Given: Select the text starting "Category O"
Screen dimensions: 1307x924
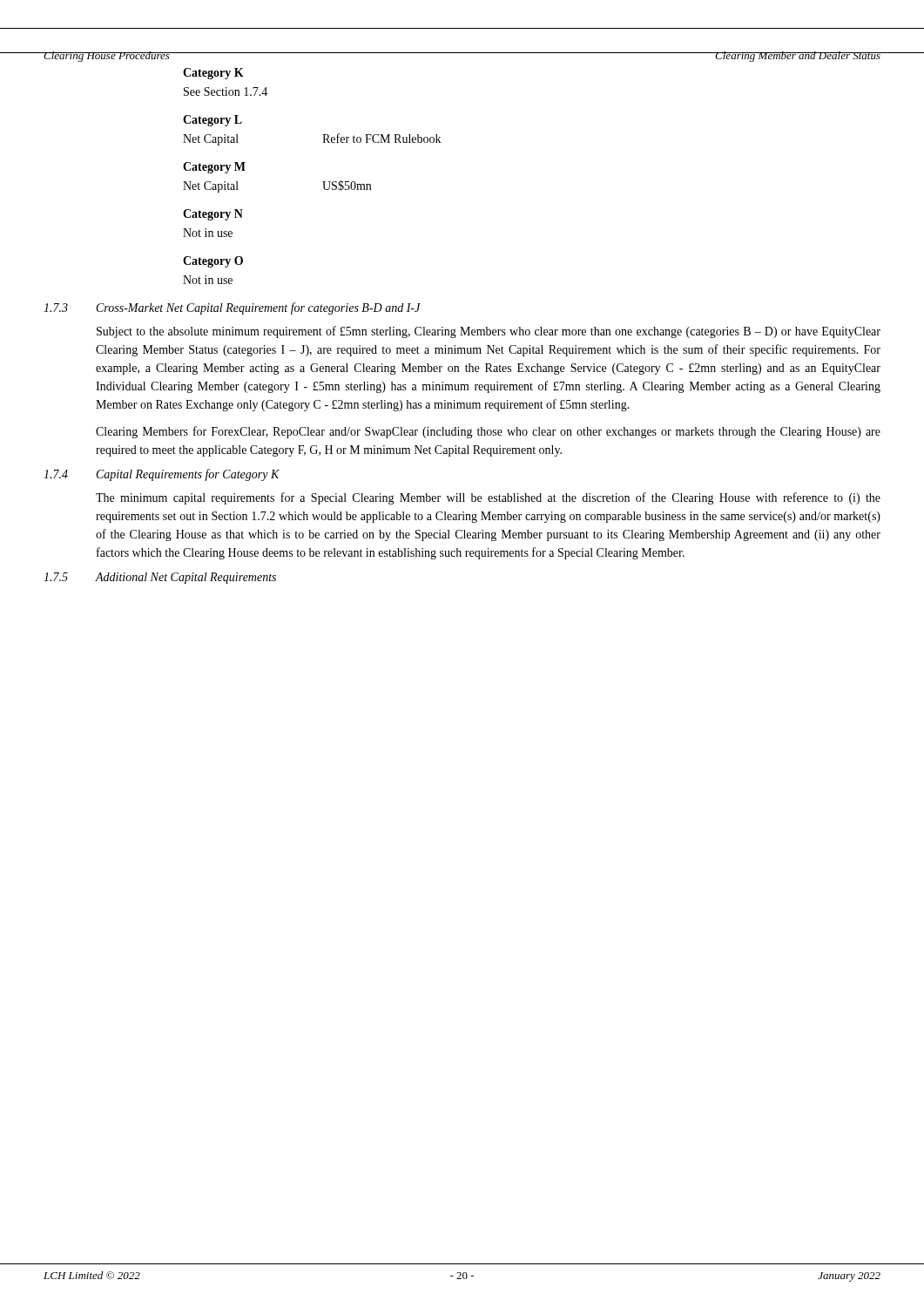Looking at the screenshot, I should coord(213,261).
